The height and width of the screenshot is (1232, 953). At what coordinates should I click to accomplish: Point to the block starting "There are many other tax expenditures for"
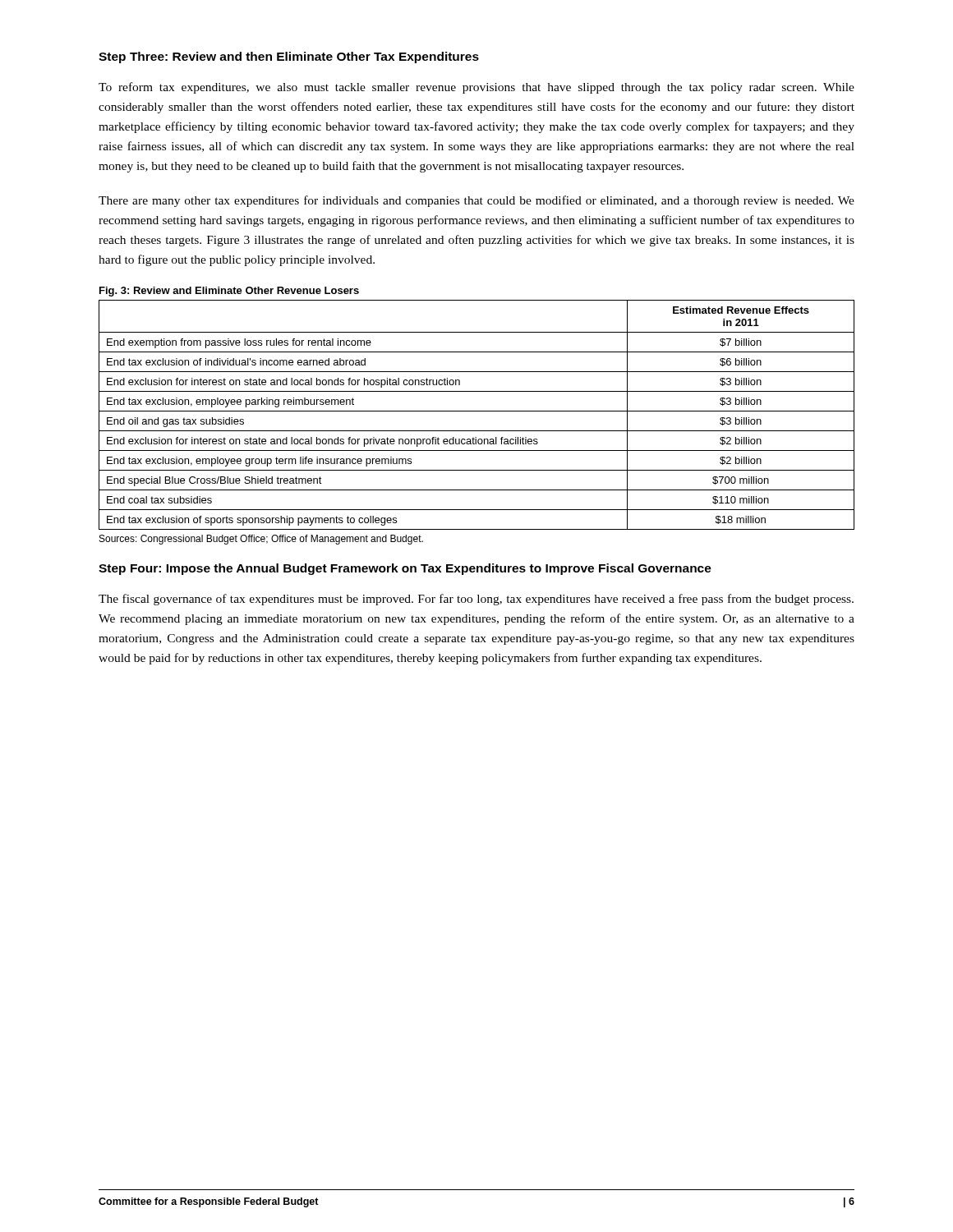pyautogui.click(x=476, y=230)
